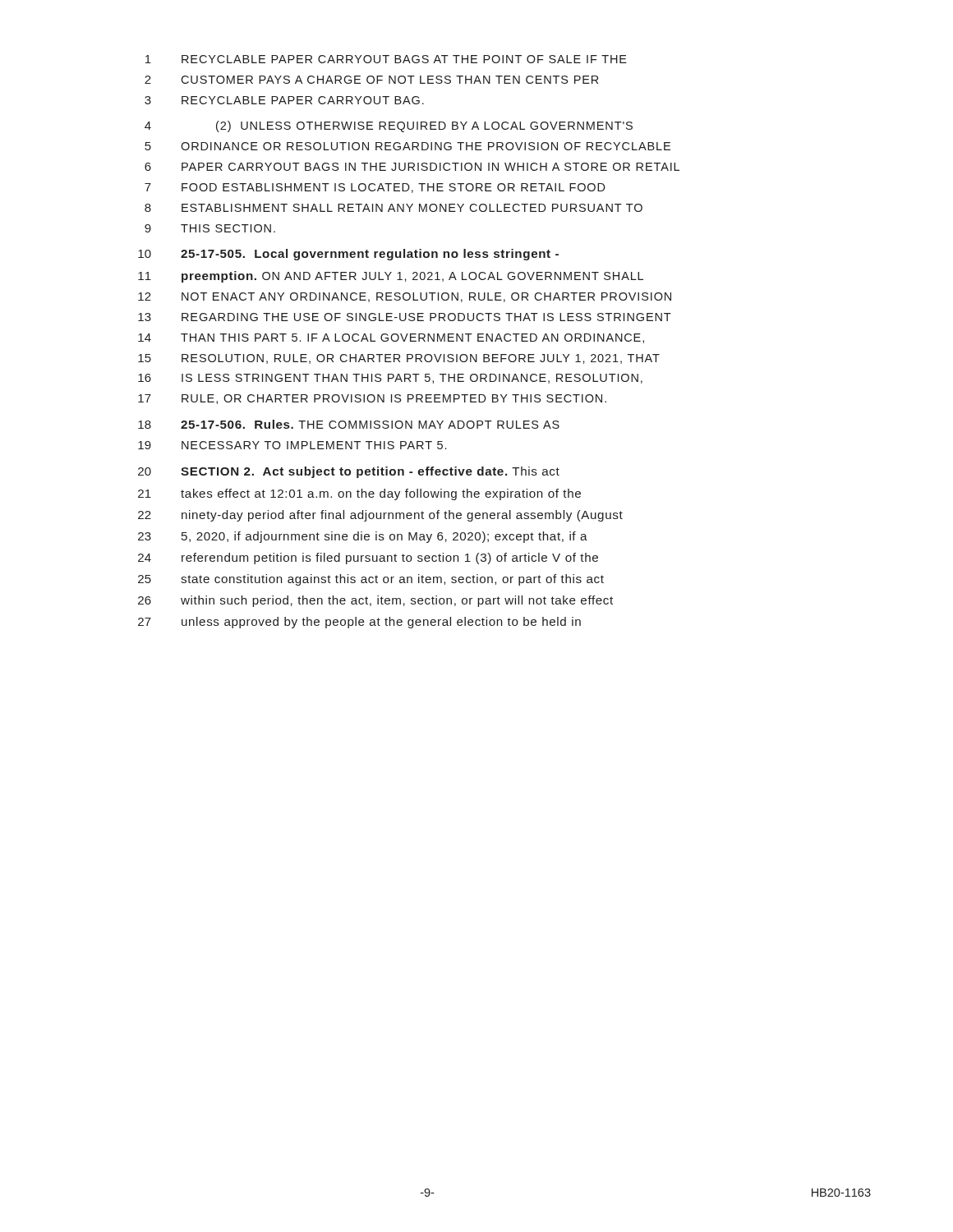Click on the list item that says "19 NECESSARY TO IMPLEMENT THIS PART 5."
Screen dimensions: 1232x953
pyautogui.click(x=285, y=446)
